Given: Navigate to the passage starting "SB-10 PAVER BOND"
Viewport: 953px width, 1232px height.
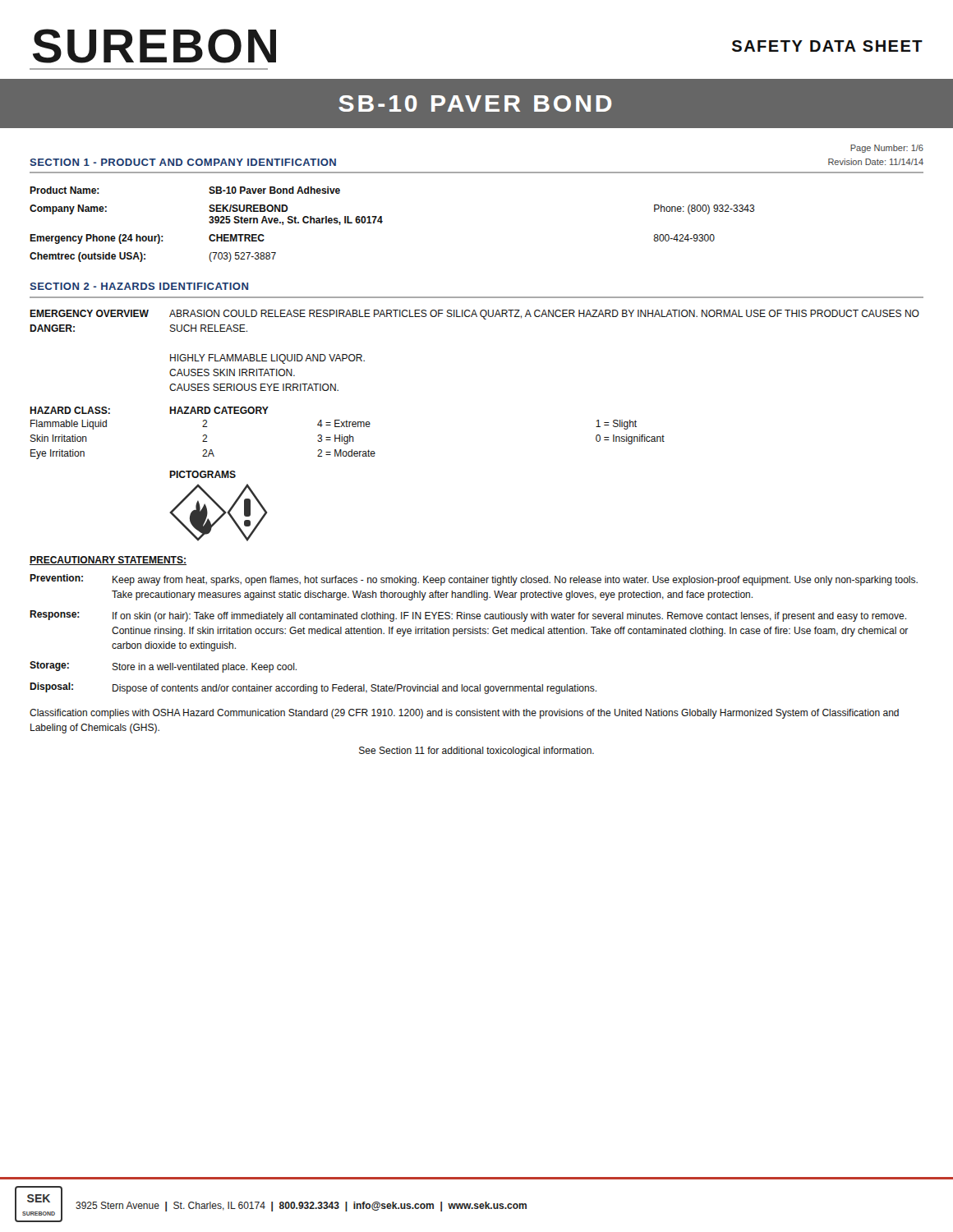Looking at the screenshot, I should pos(476,103).
